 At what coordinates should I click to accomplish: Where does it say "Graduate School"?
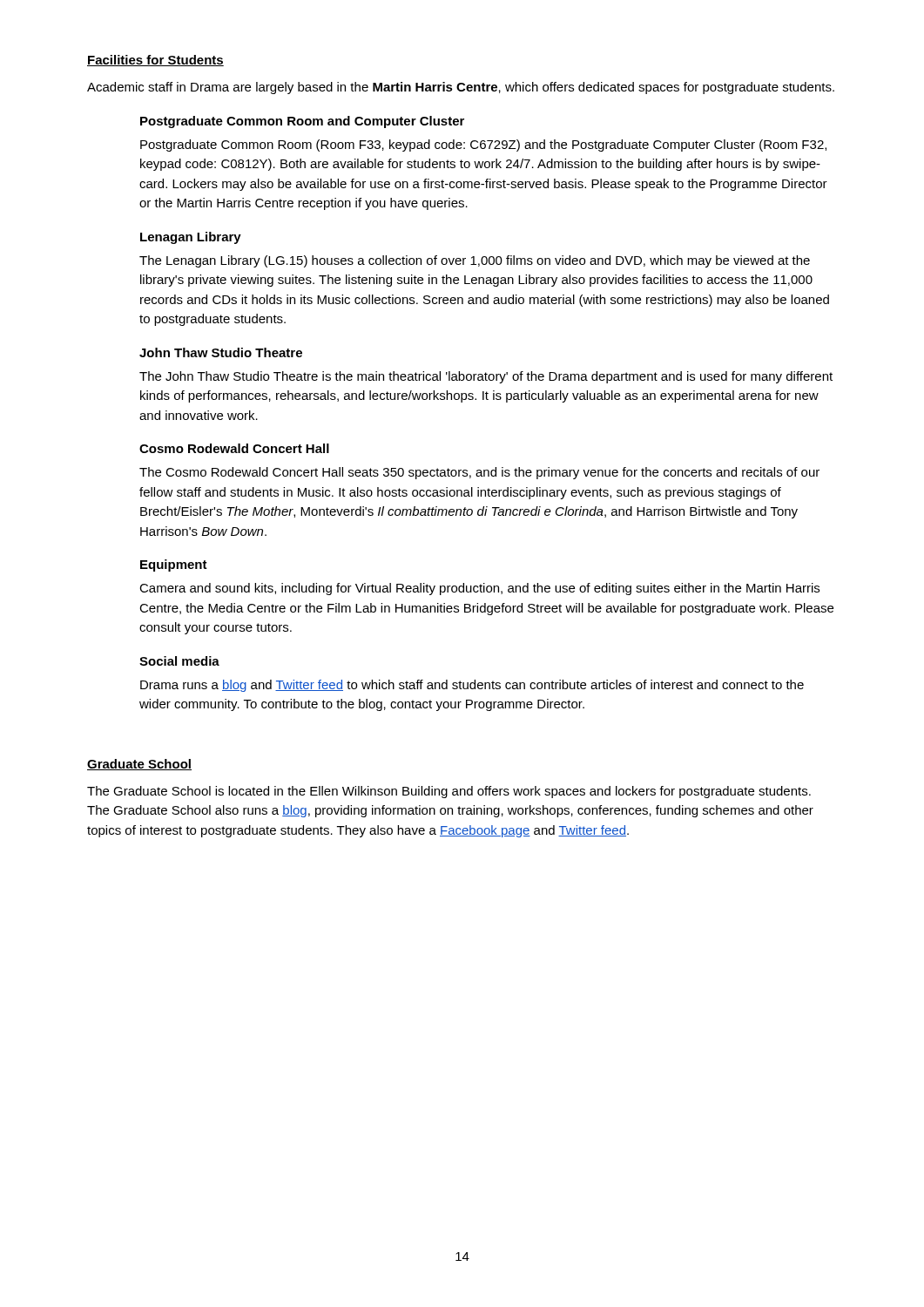tap(139, 763)
